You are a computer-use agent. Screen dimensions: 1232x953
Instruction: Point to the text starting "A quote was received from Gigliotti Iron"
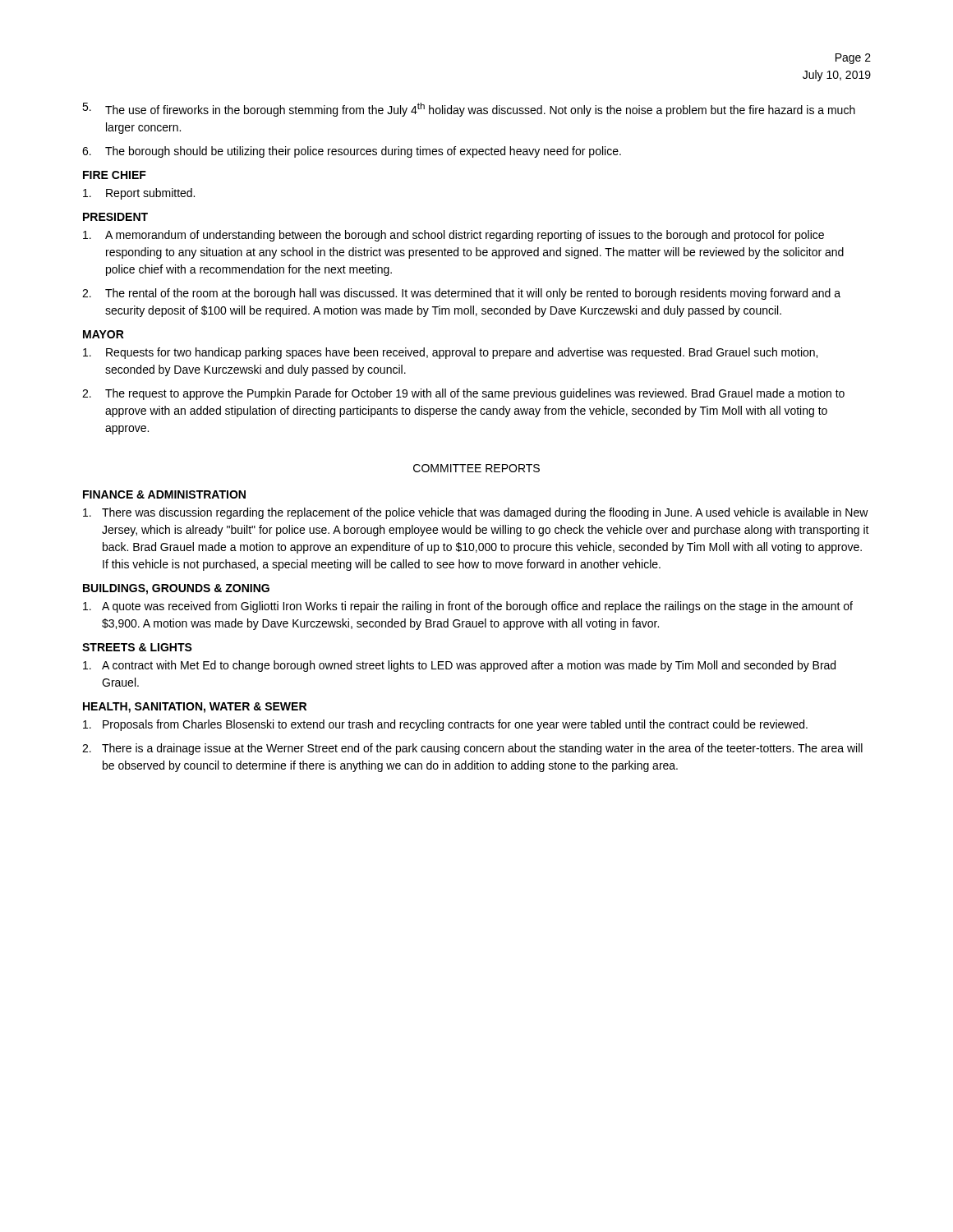[x=476, y=615]
